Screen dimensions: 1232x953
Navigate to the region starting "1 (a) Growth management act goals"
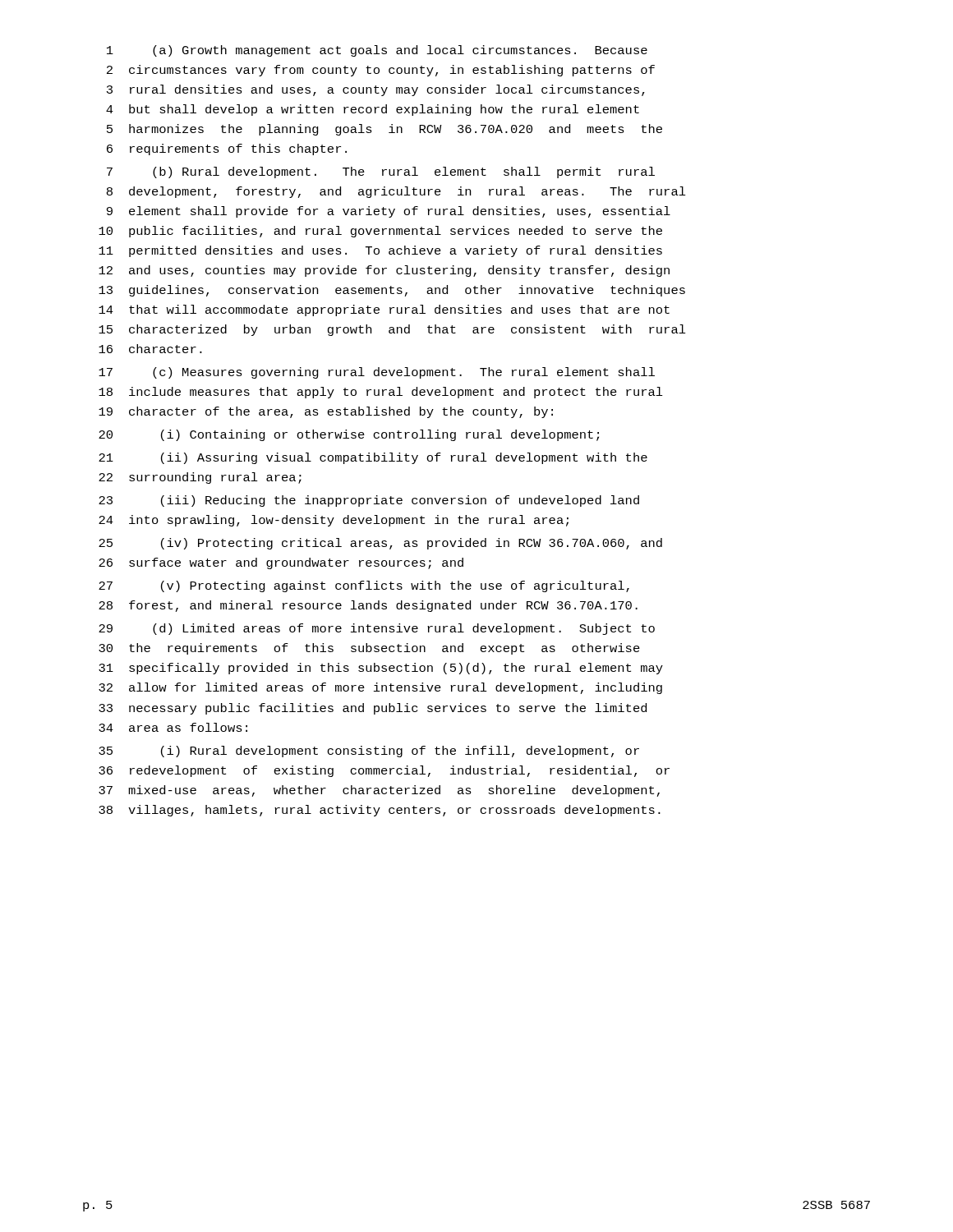(x=476, y=100)
